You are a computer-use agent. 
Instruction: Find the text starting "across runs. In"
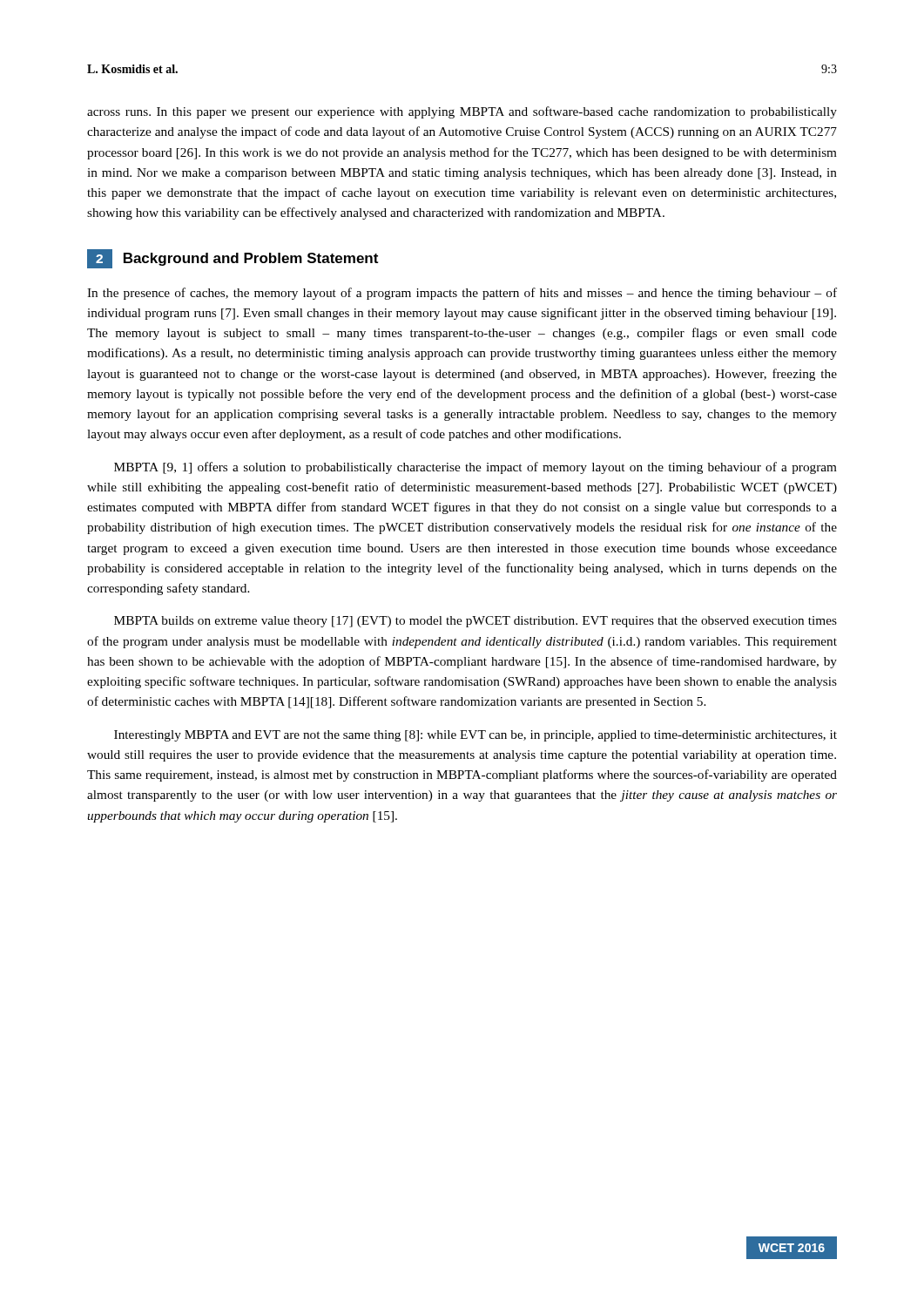462,162
